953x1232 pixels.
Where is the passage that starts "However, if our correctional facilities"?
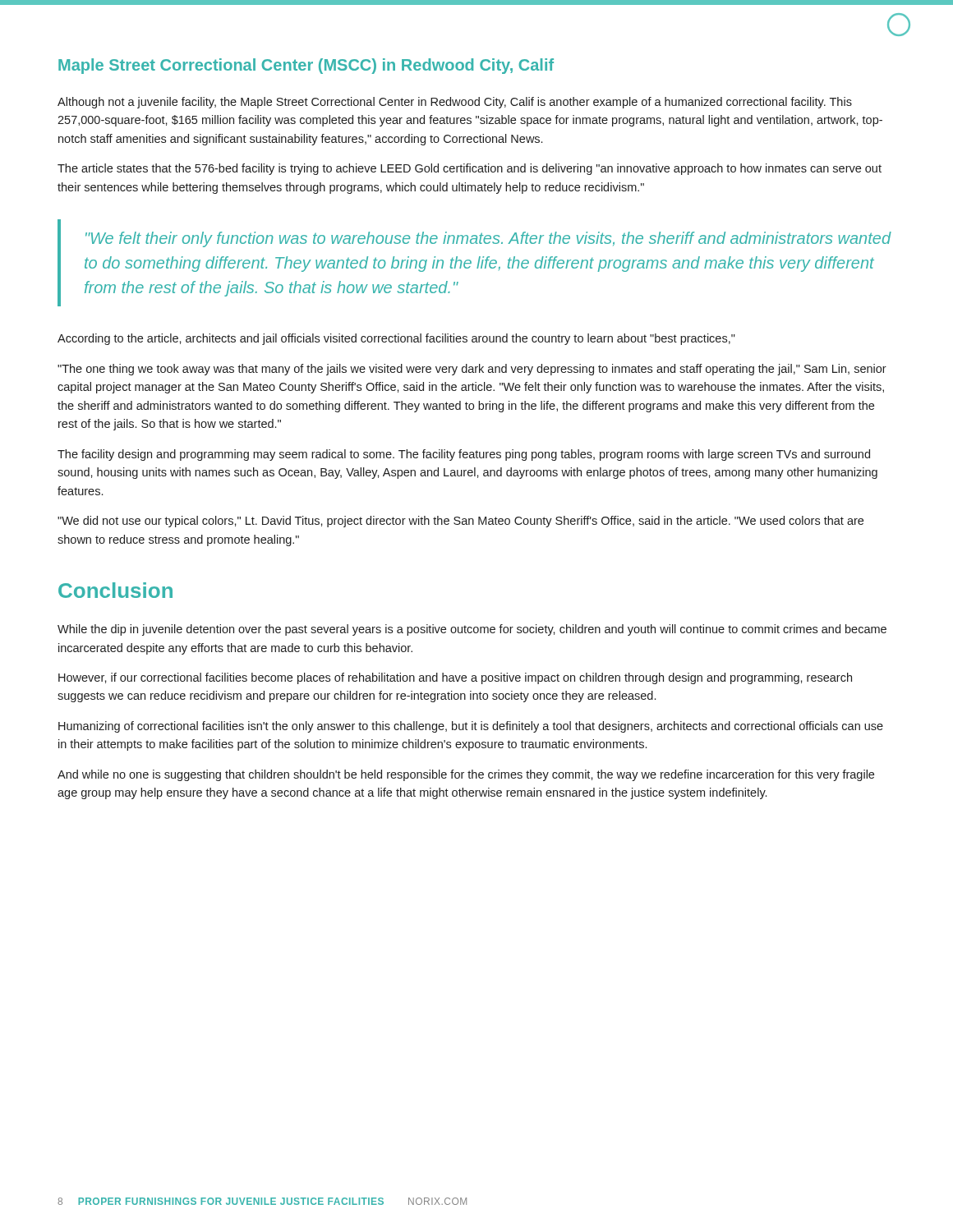click(455, 687)
